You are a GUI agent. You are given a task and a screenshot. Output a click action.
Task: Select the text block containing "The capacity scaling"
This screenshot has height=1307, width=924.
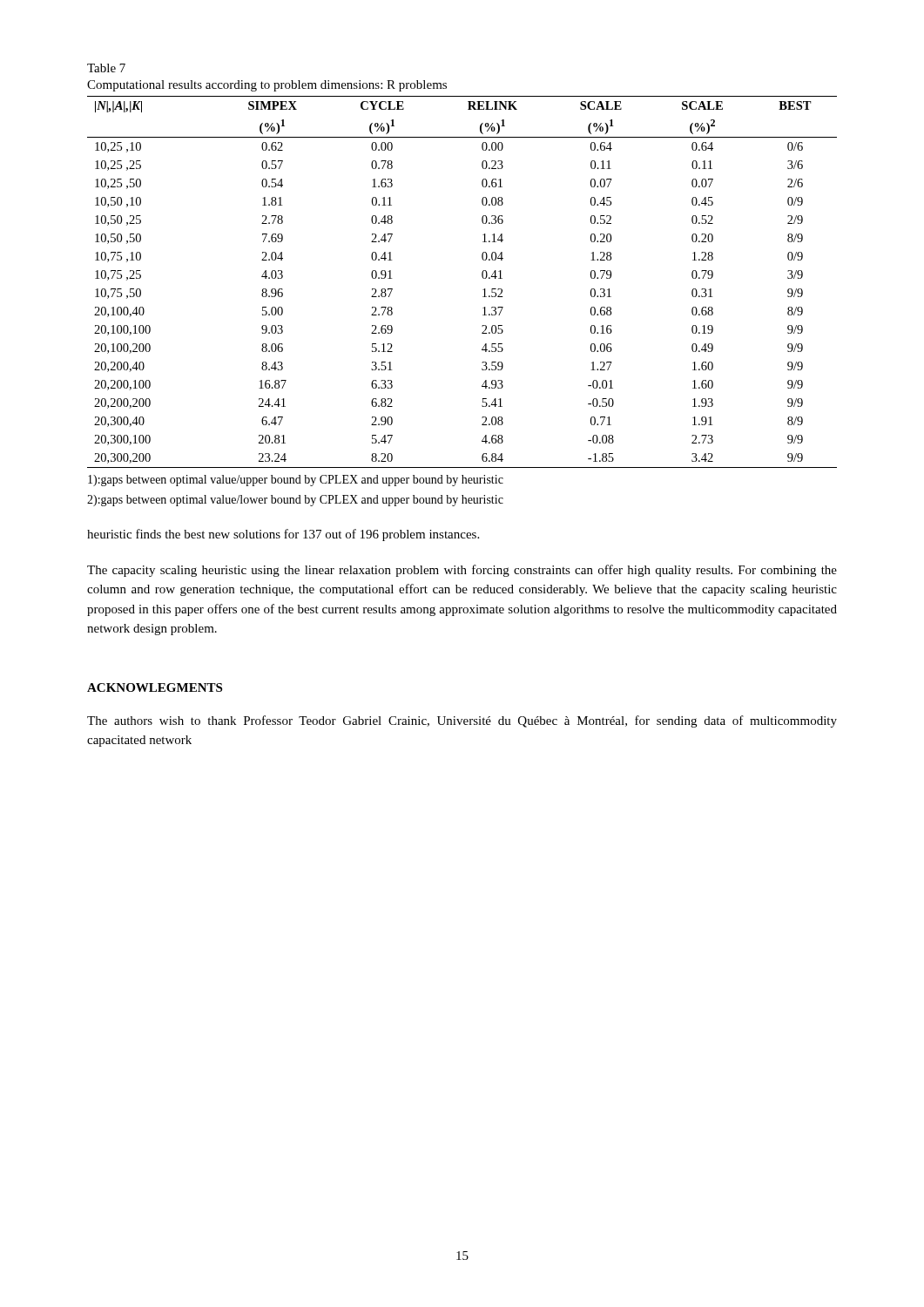[x=462, y=599]
